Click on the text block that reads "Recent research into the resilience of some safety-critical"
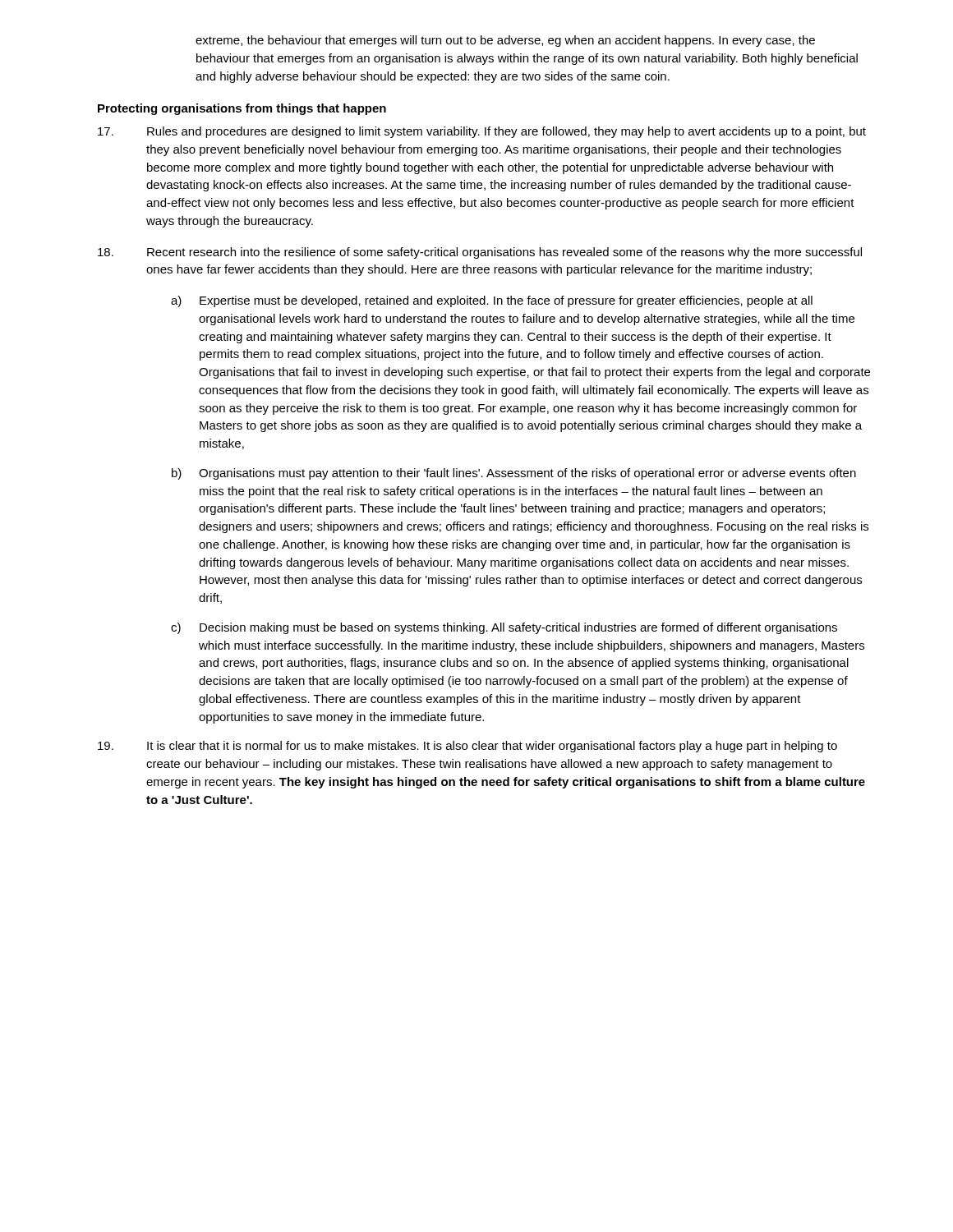 (x=484, y=261)
